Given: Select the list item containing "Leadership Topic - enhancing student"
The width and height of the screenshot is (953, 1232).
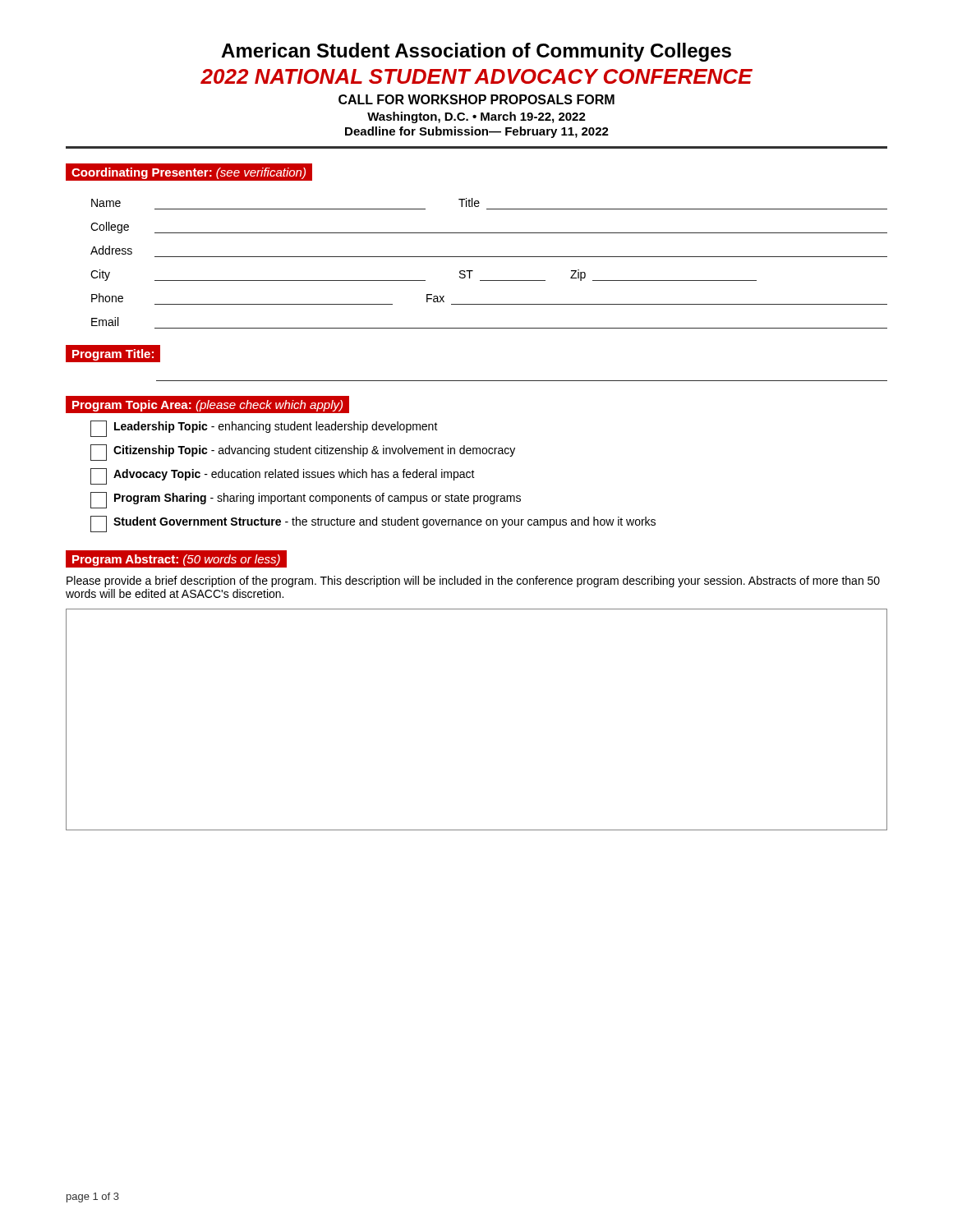Looking at the screenshot, I should point(264,428).
